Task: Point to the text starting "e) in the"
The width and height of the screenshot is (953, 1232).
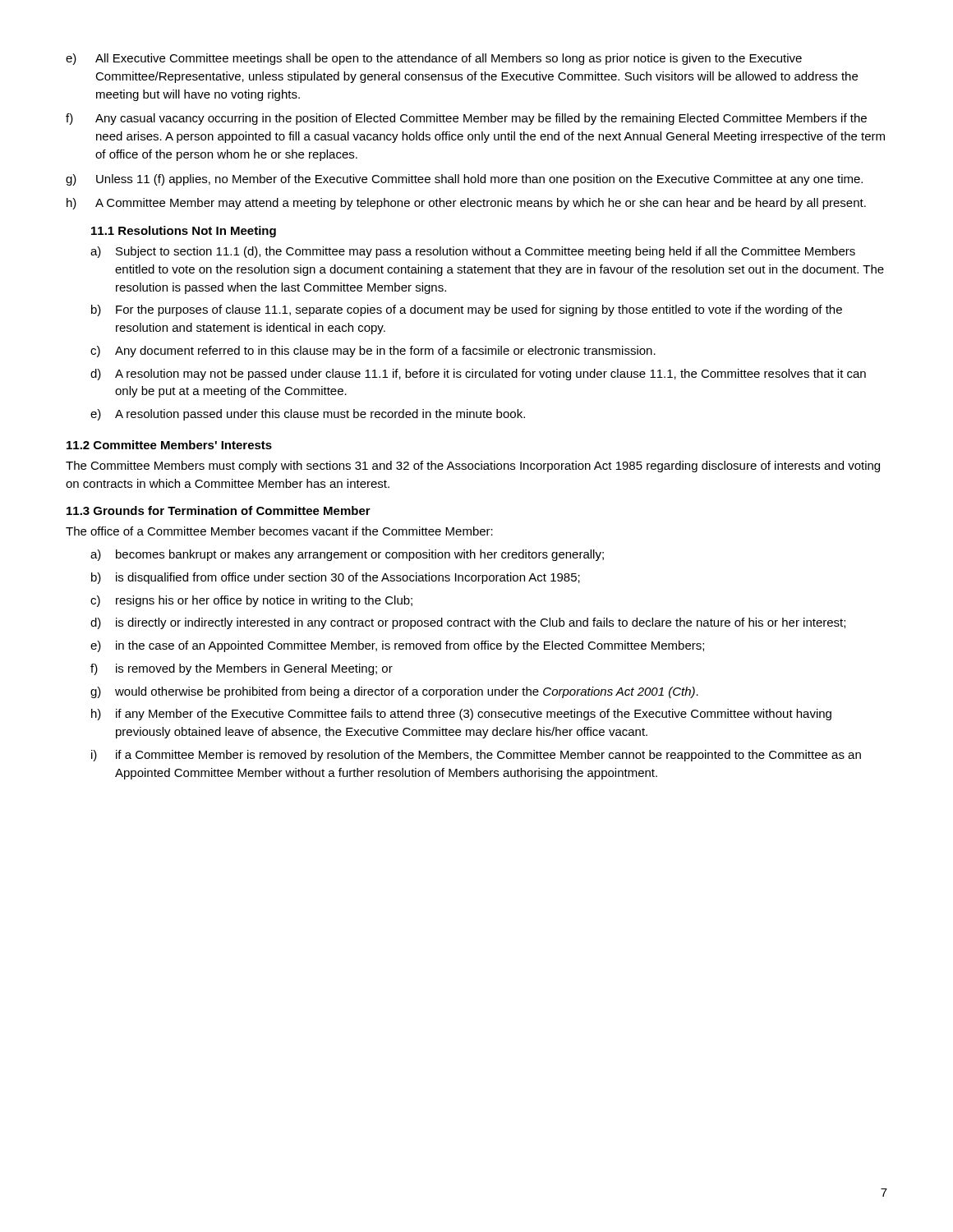Action: [489, 646]
